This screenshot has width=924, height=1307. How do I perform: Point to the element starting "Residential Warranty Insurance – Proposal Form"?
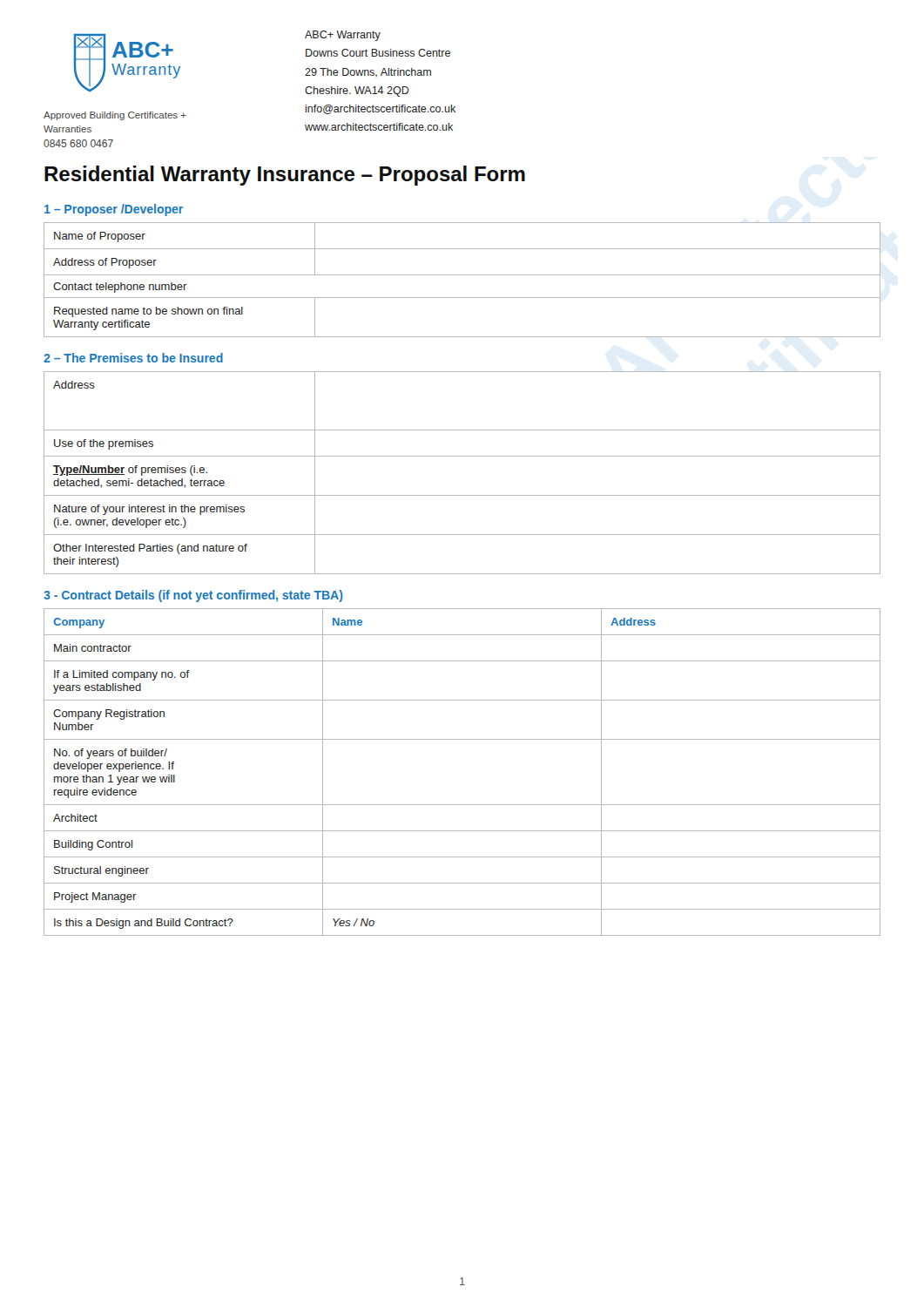pos(285,174)
